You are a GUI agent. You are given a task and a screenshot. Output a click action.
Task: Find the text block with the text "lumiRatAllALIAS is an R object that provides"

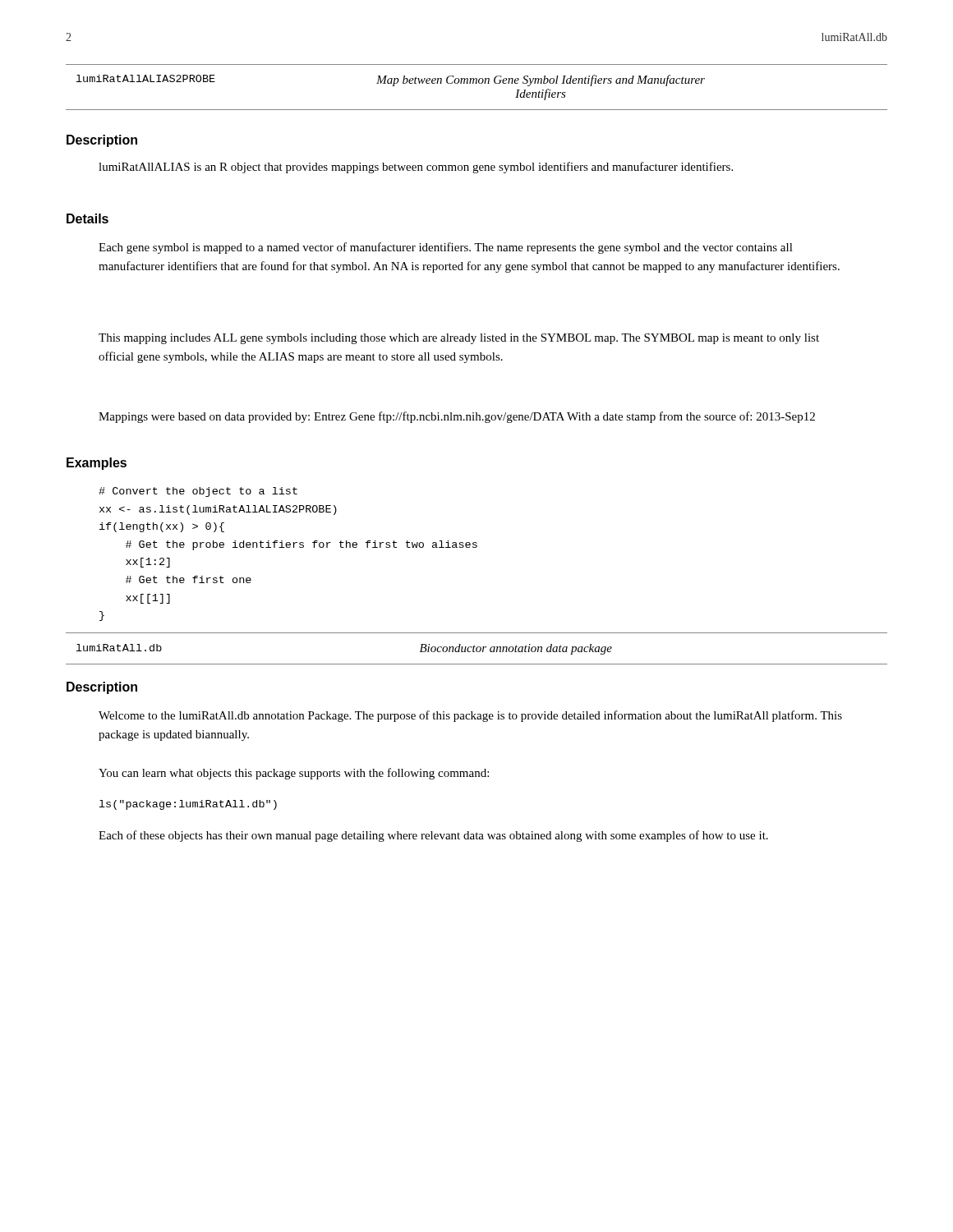pyautogui.click(x=416, y=167)
